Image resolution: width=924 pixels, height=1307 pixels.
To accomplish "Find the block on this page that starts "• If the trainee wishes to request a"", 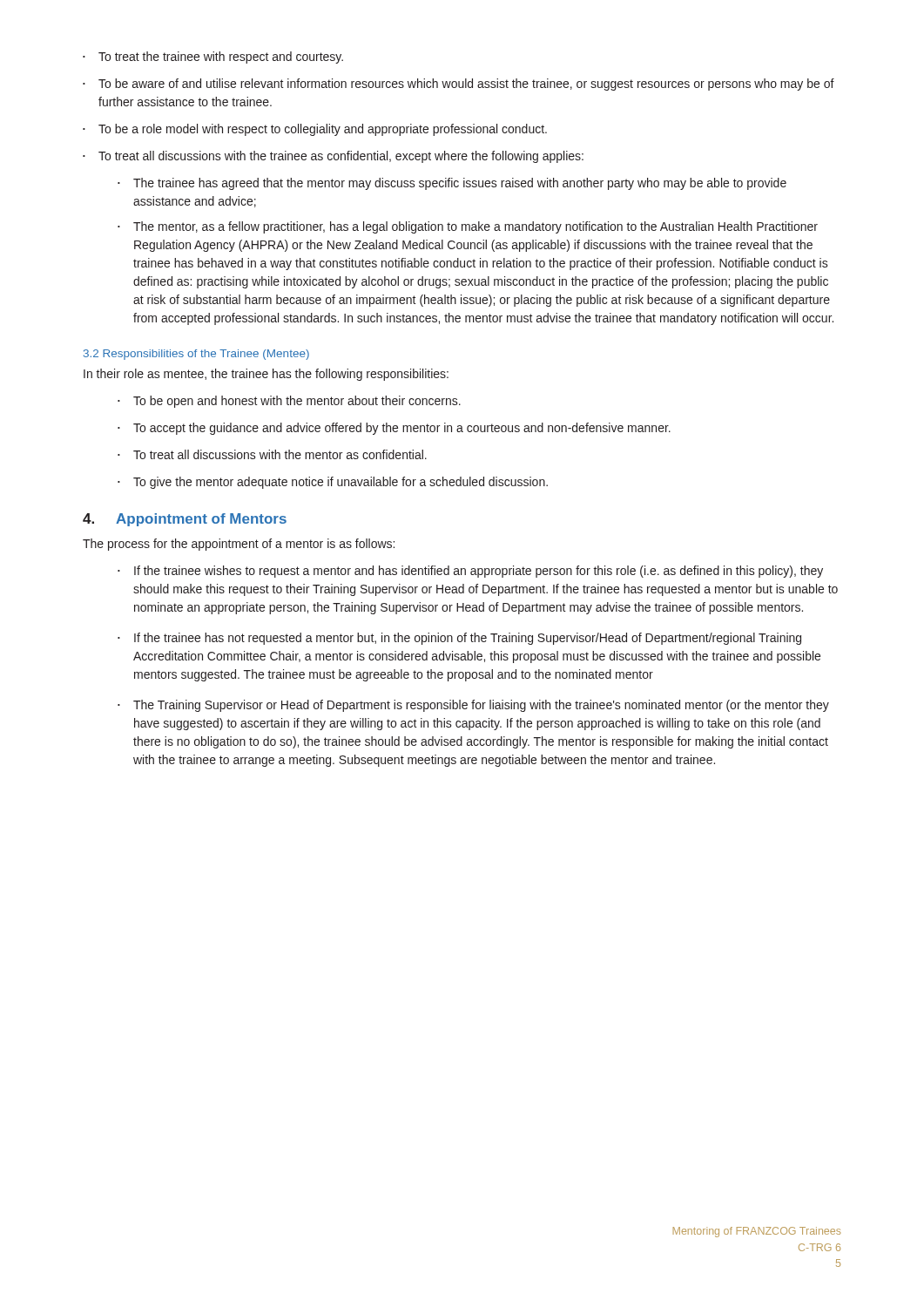I will 479,589.
